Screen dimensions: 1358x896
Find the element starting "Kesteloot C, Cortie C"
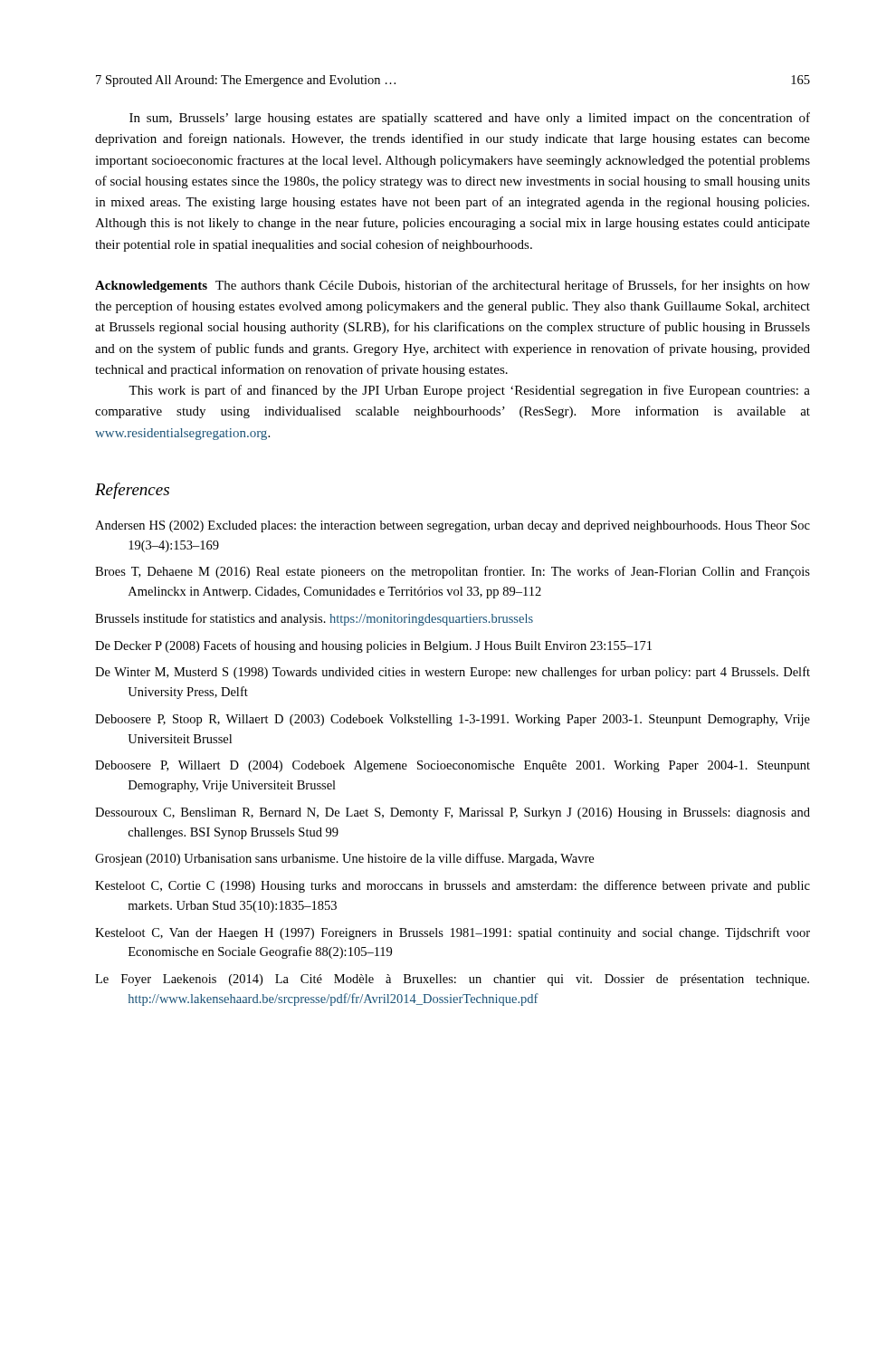pos(453,895)
